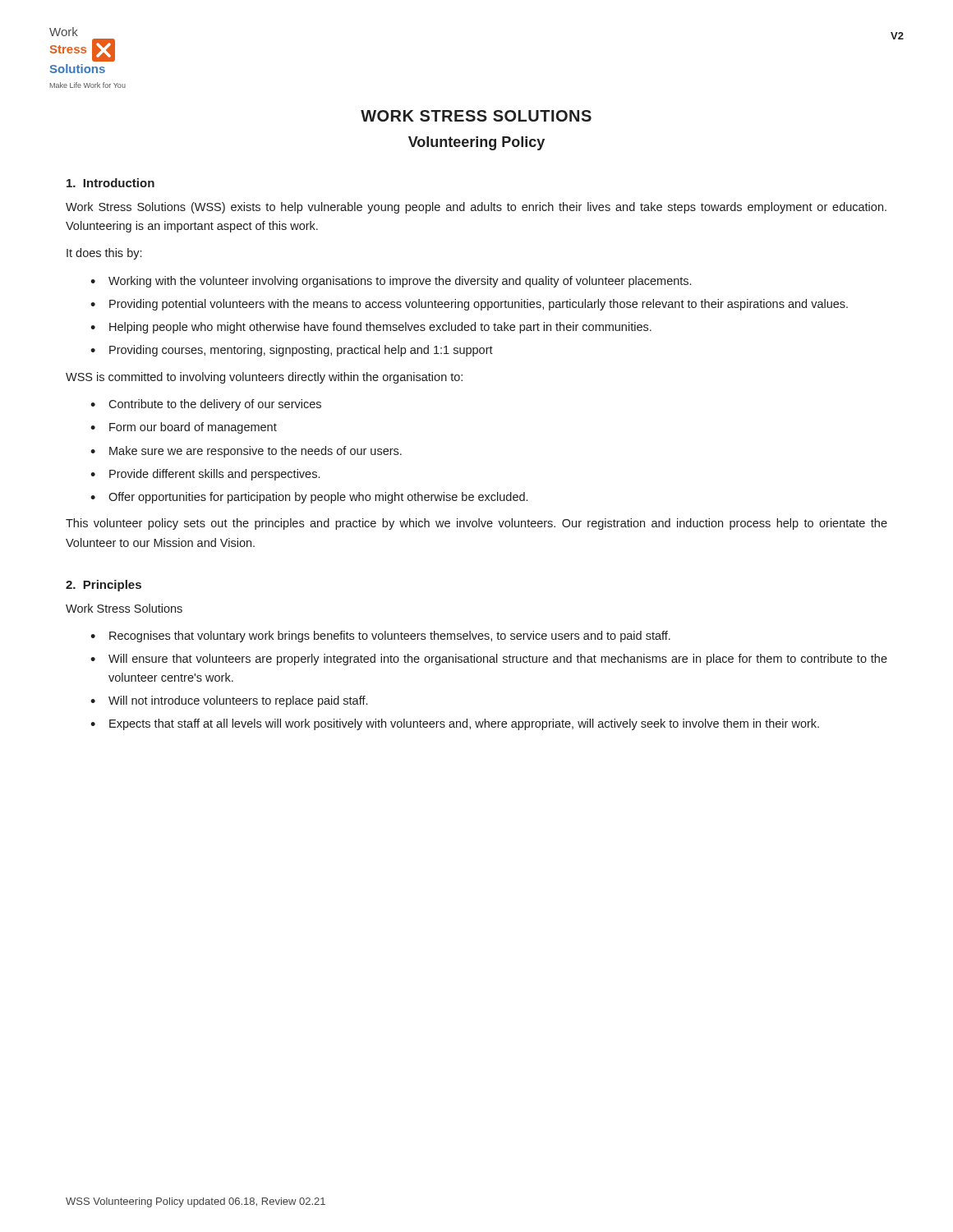Locate the text "It does this by:"
Image resolution: width=953 pixels, height=1232 pixels.
tap(104, 253)
